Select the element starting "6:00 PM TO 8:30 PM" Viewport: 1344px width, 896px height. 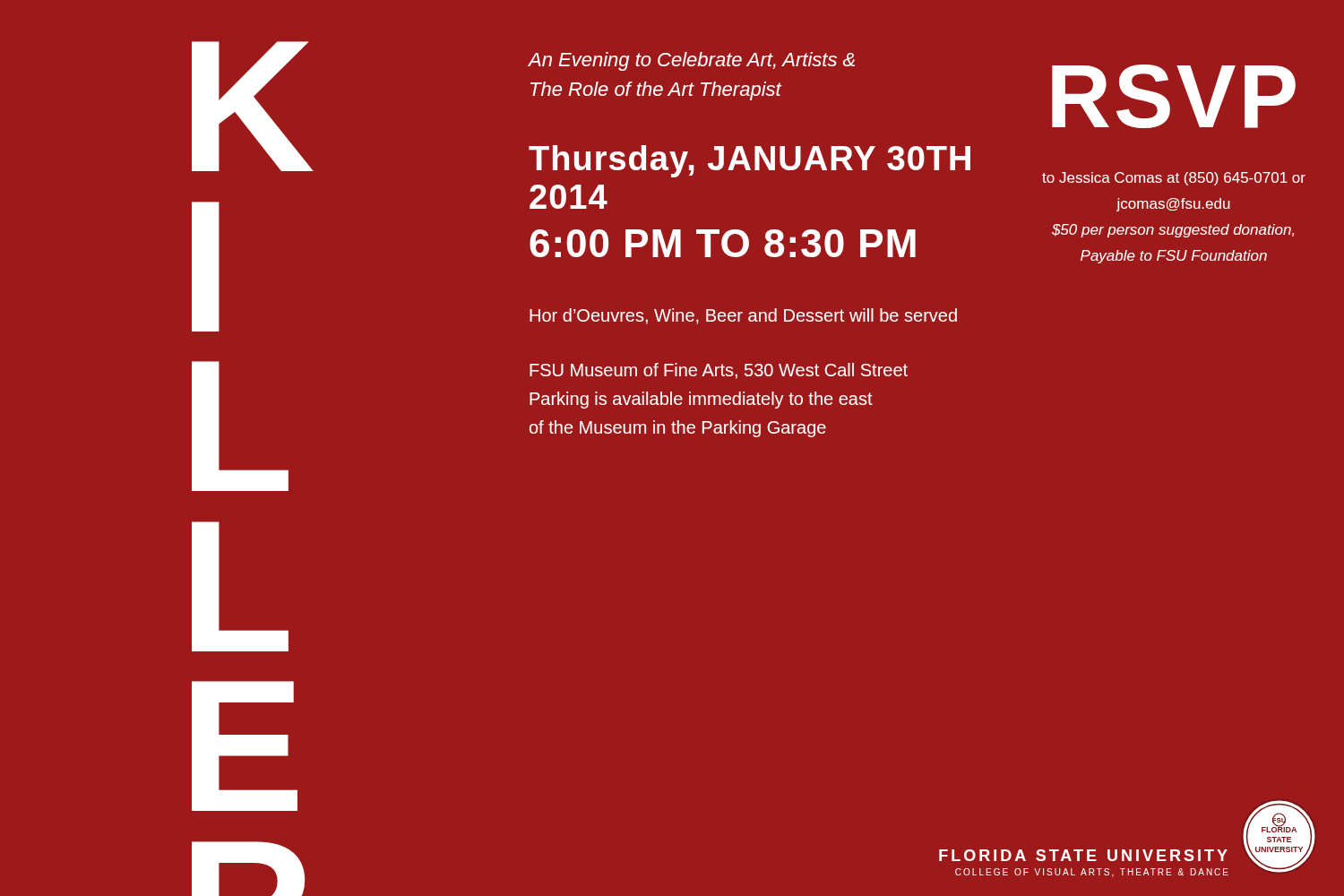[x=724, y=243]
